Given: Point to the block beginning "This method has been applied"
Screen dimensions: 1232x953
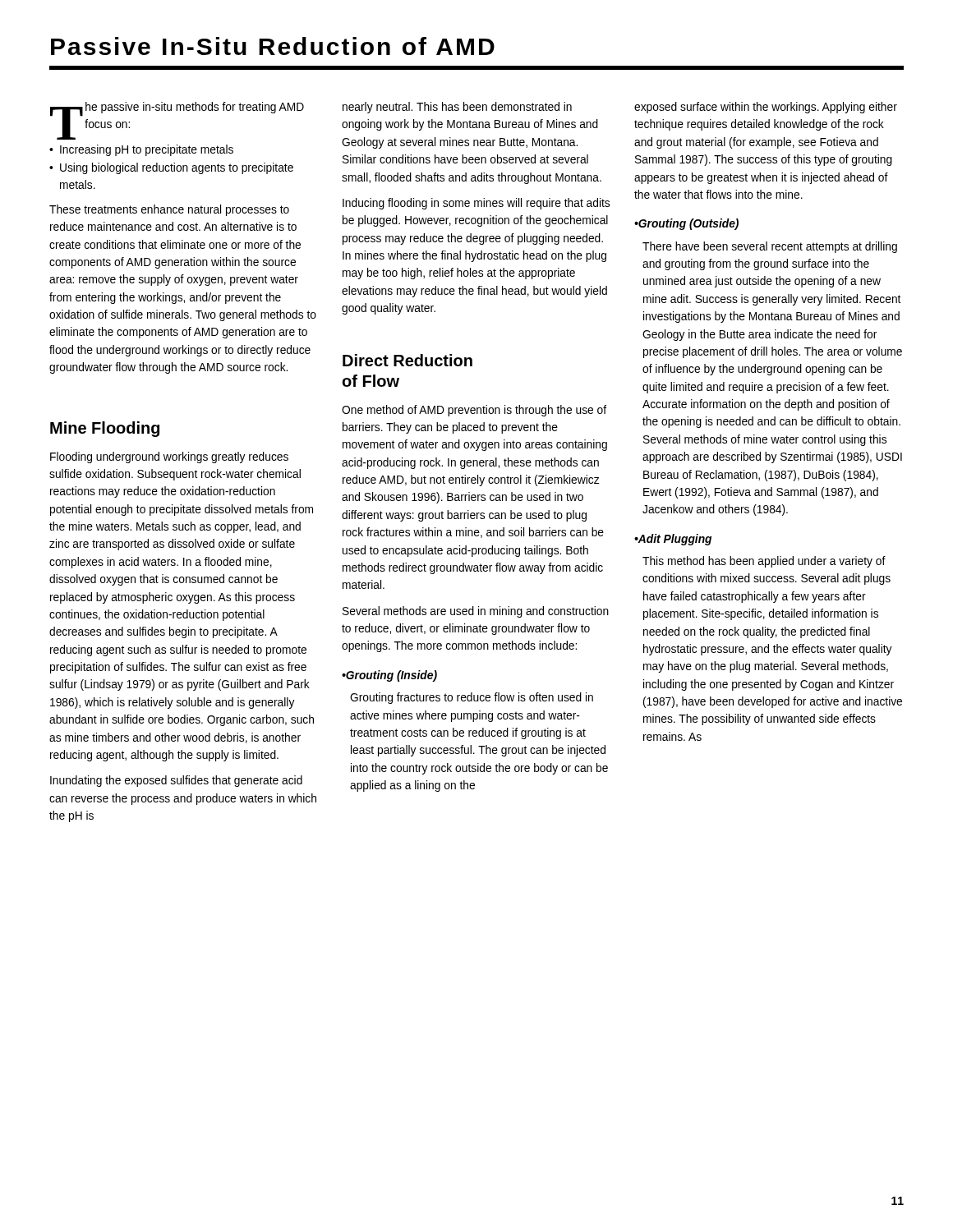Looking at the screenshot, I should (x=773, y=649).
